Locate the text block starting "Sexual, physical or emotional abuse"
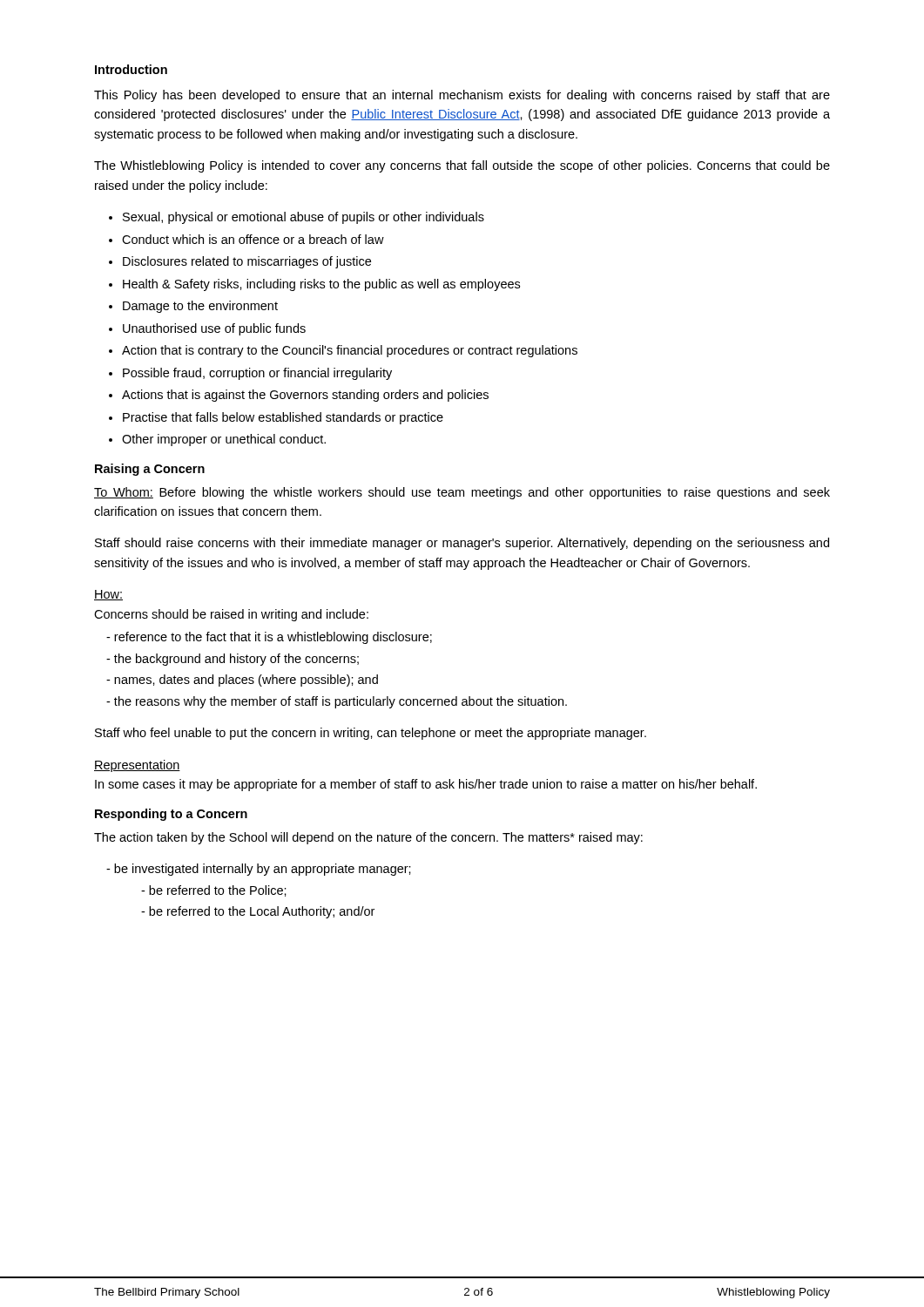The height and width of the screenshot is (1307, 924). (303, 217)
